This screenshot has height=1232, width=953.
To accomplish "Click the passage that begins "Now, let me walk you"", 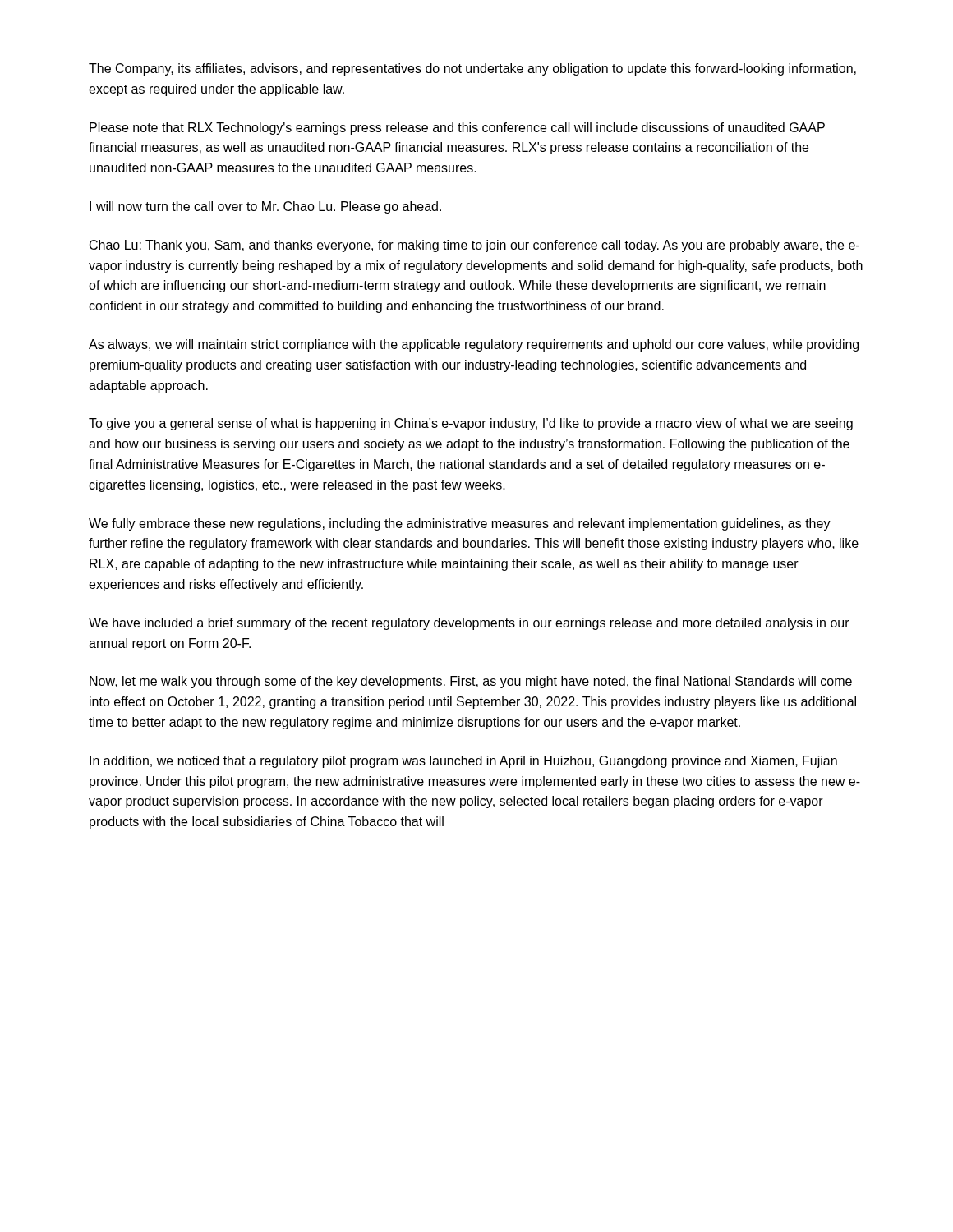I will [x=473, y=702].
